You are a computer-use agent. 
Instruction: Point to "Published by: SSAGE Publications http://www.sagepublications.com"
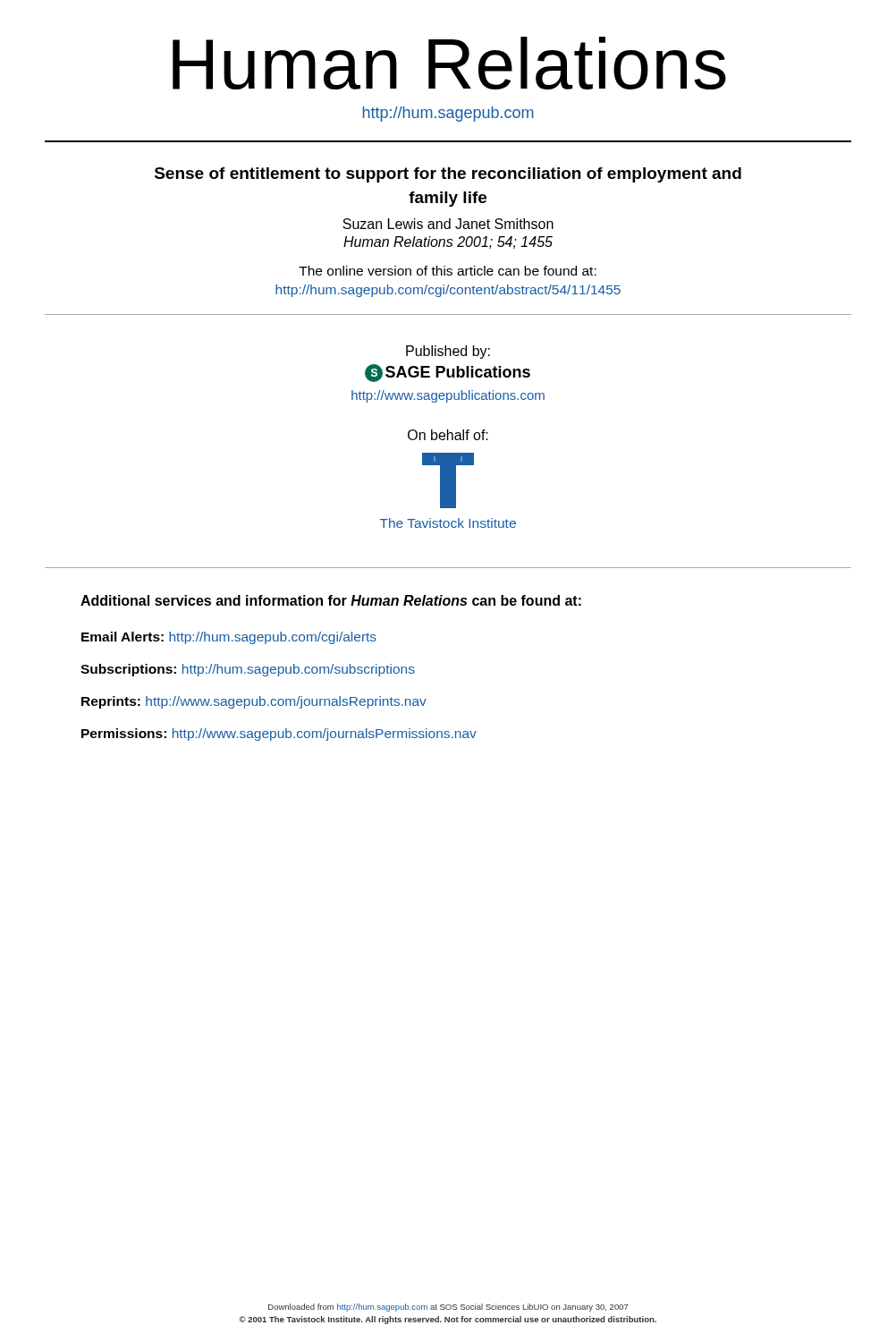click(x=448, y=373)
